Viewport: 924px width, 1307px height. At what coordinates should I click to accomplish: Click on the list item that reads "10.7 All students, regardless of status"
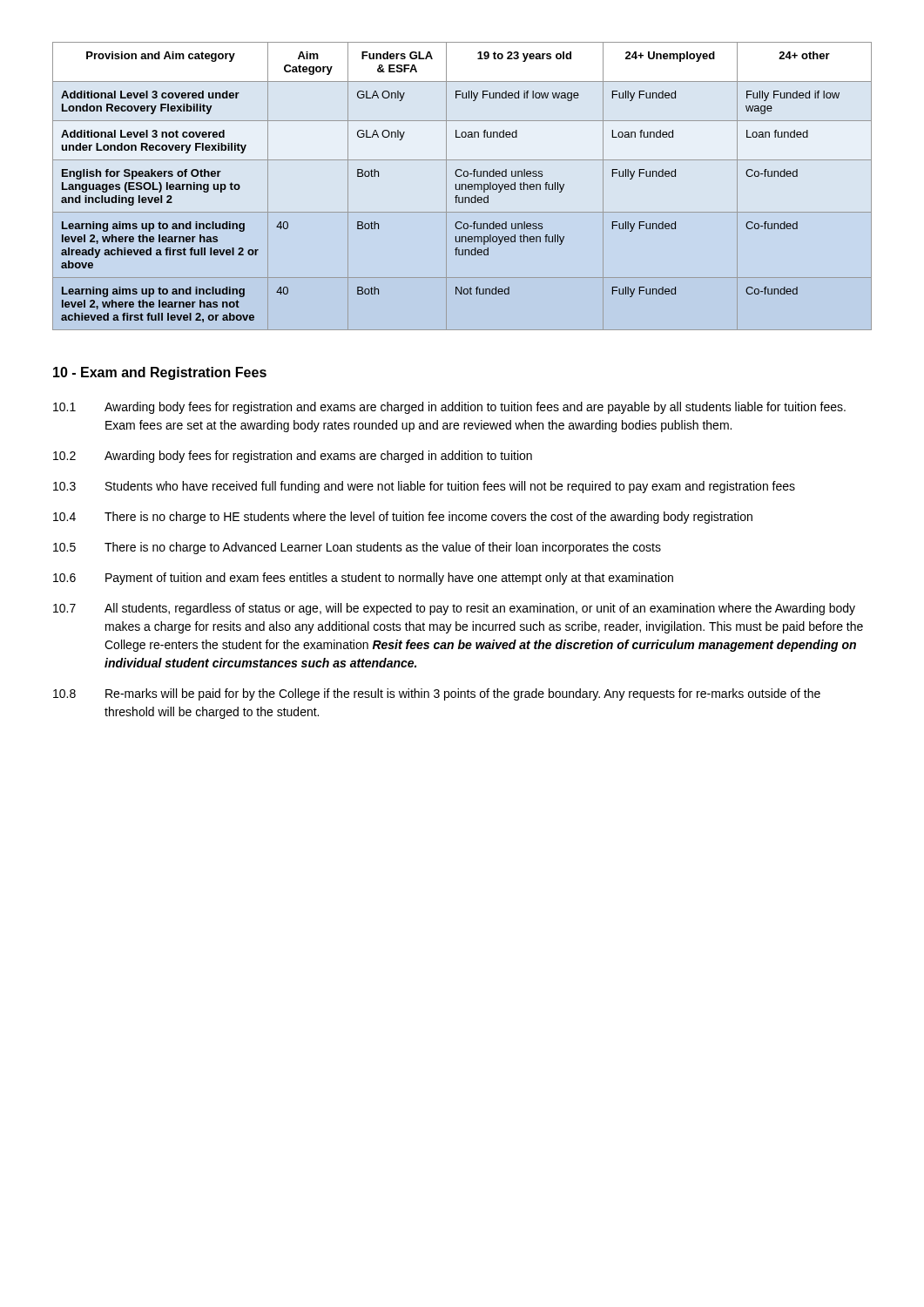point(462,636)
